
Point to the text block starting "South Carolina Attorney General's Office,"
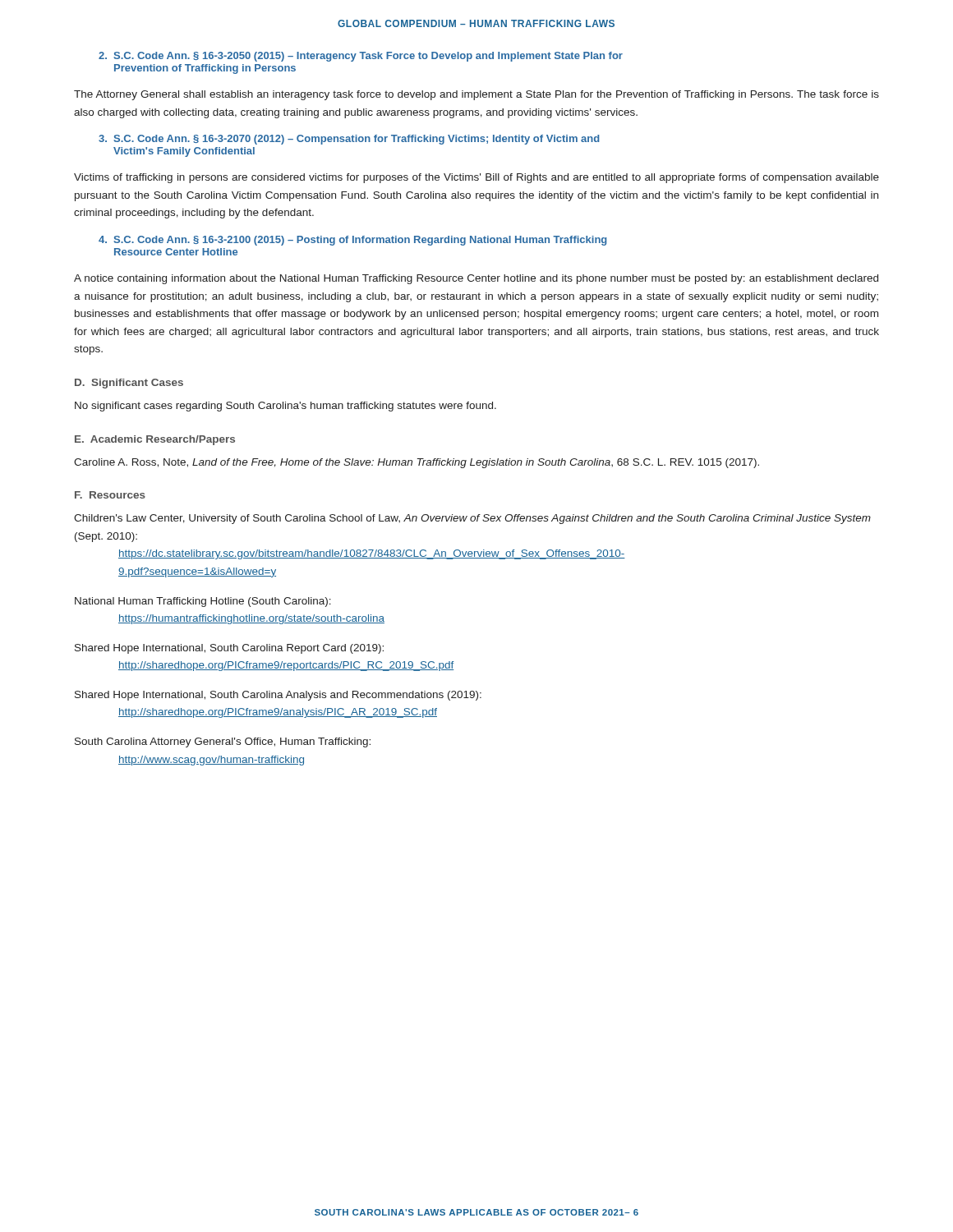click(223, 742)
